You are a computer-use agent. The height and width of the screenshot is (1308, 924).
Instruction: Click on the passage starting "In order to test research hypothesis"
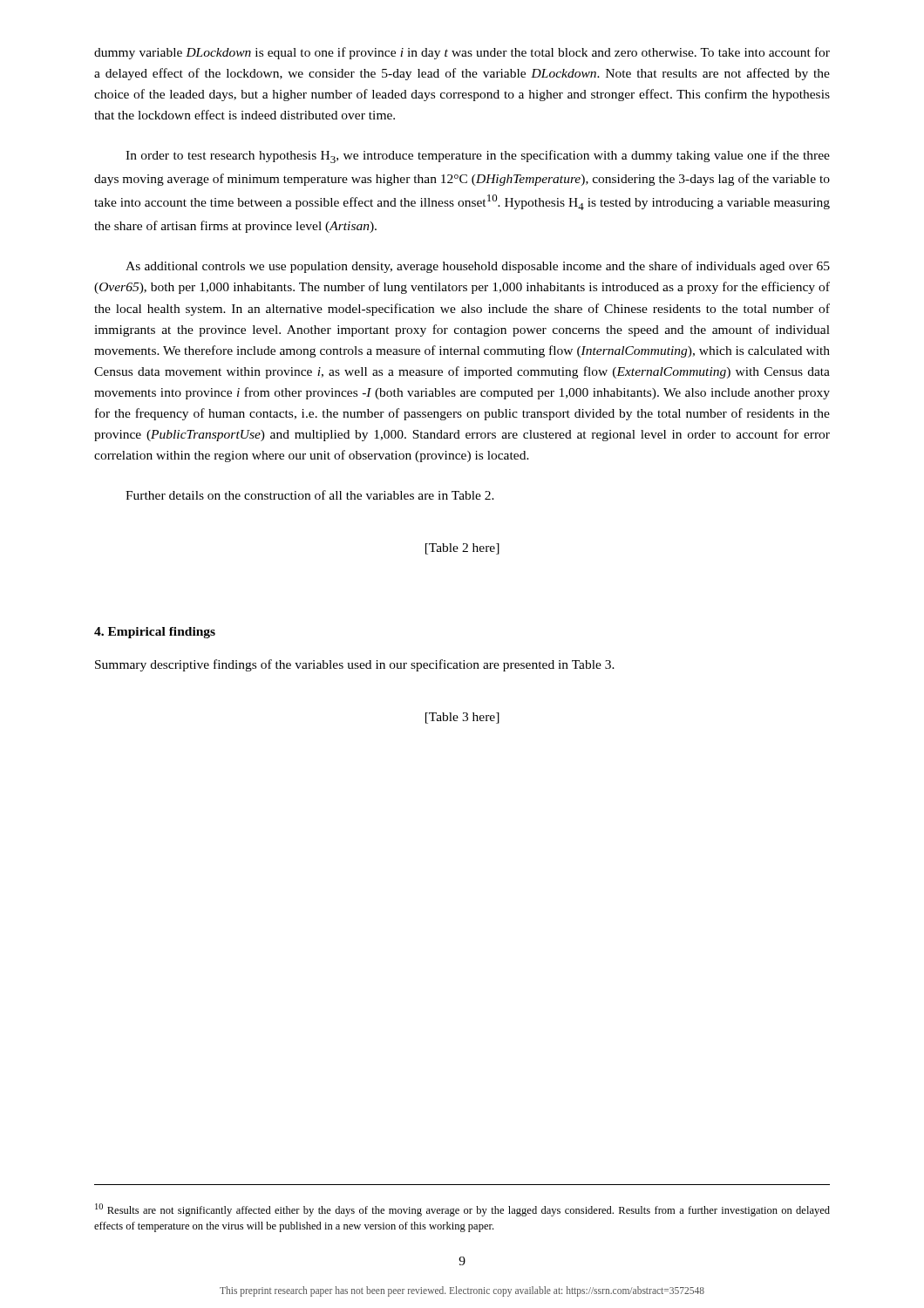click(462, 191)
